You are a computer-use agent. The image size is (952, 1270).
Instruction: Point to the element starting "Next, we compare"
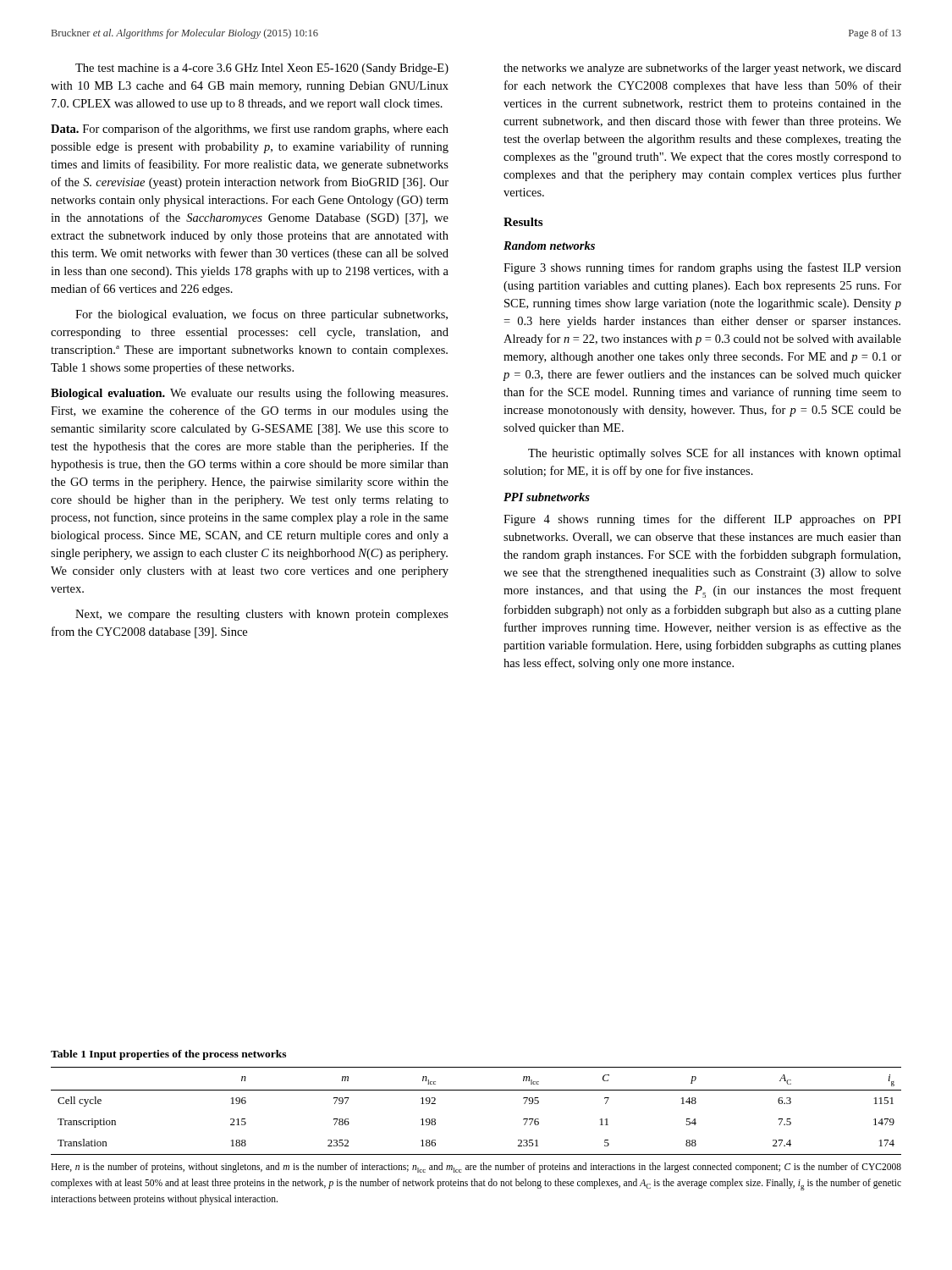click(250, 624)
